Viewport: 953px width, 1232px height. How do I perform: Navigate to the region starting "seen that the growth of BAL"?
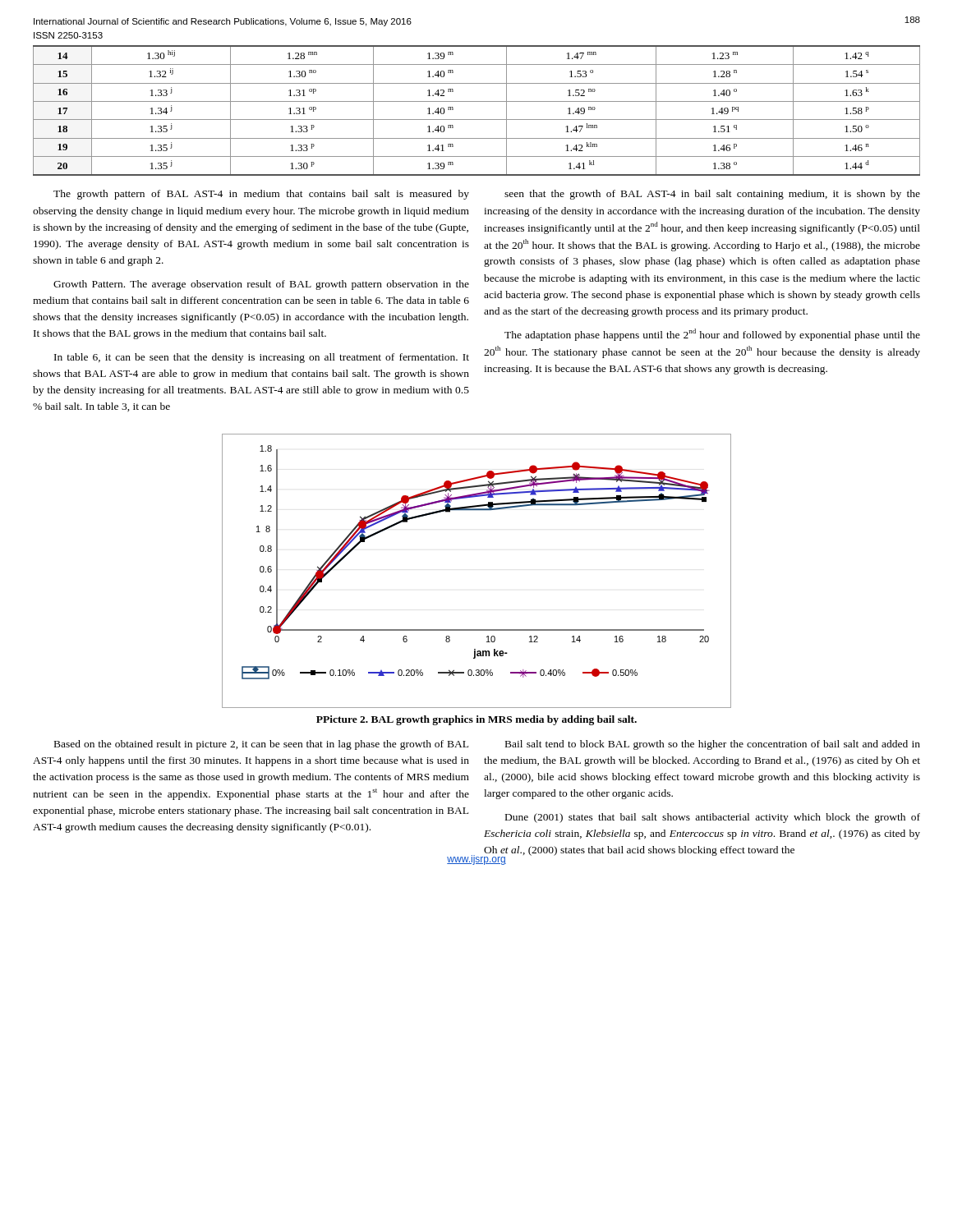pyautogui.click(x=702, y=252)
